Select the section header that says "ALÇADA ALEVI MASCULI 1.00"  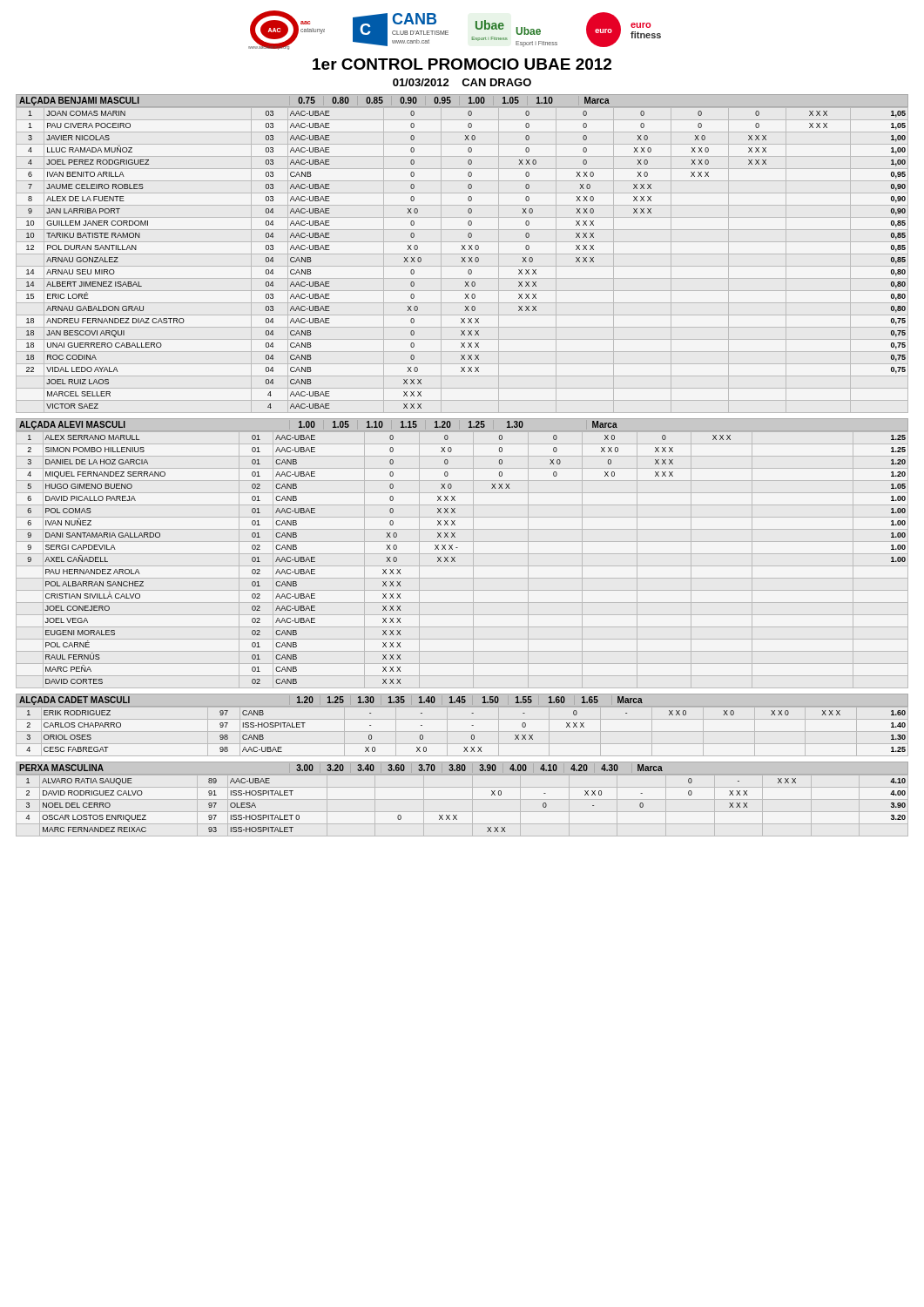(x=320, y=425)
